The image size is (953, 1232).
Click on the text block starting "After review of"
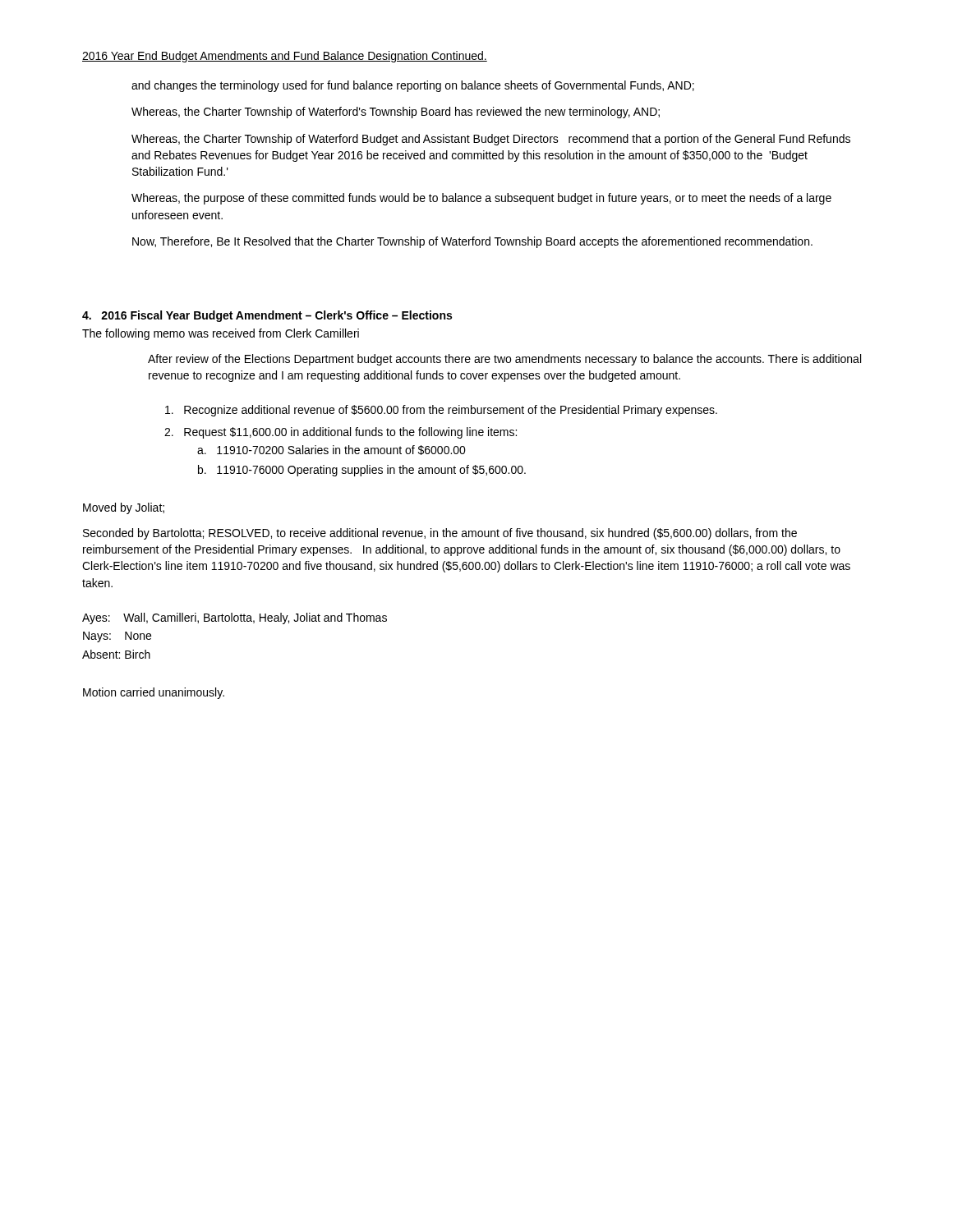[505, 367]
